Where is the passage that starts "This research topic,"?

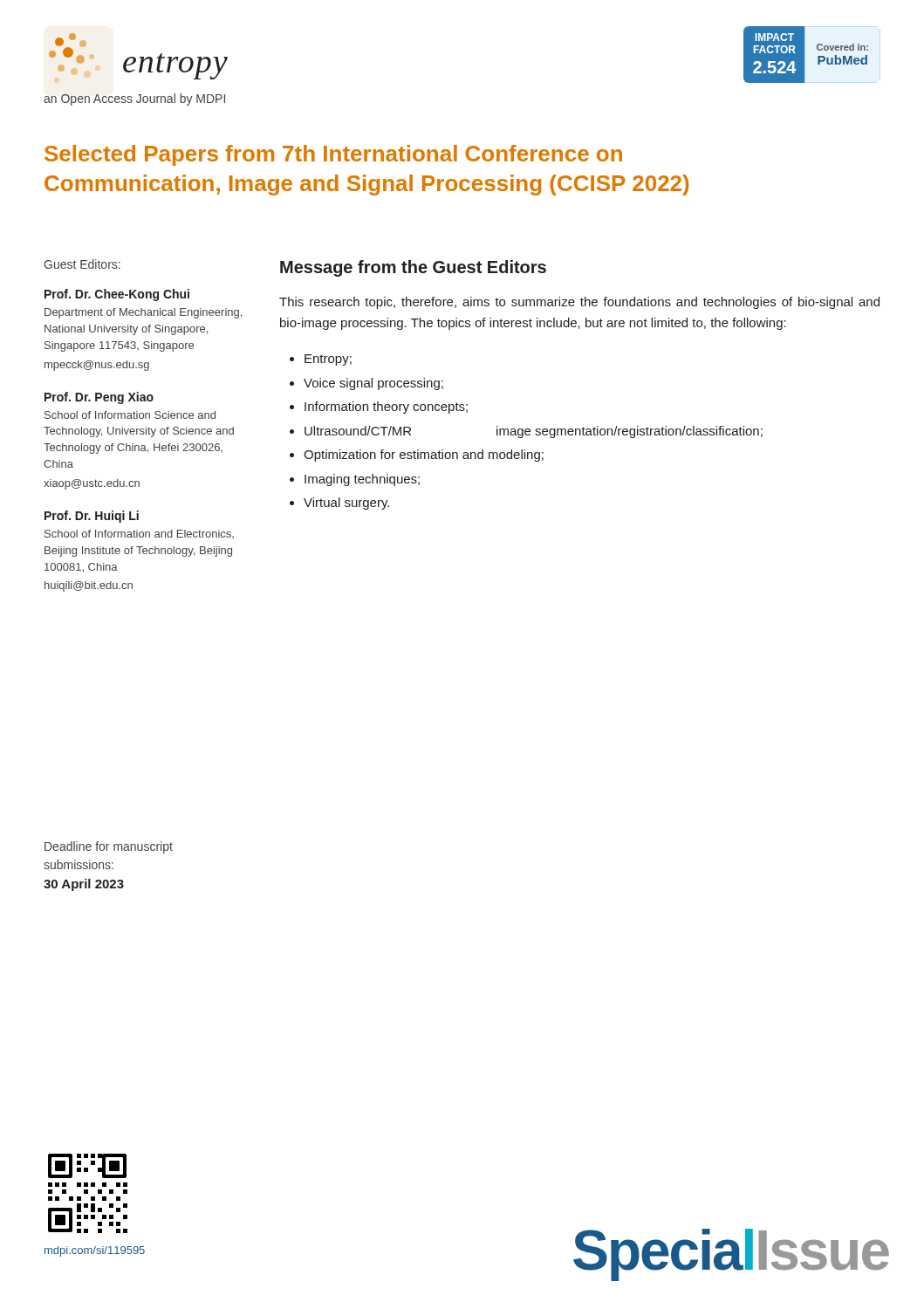pos(580,312)
